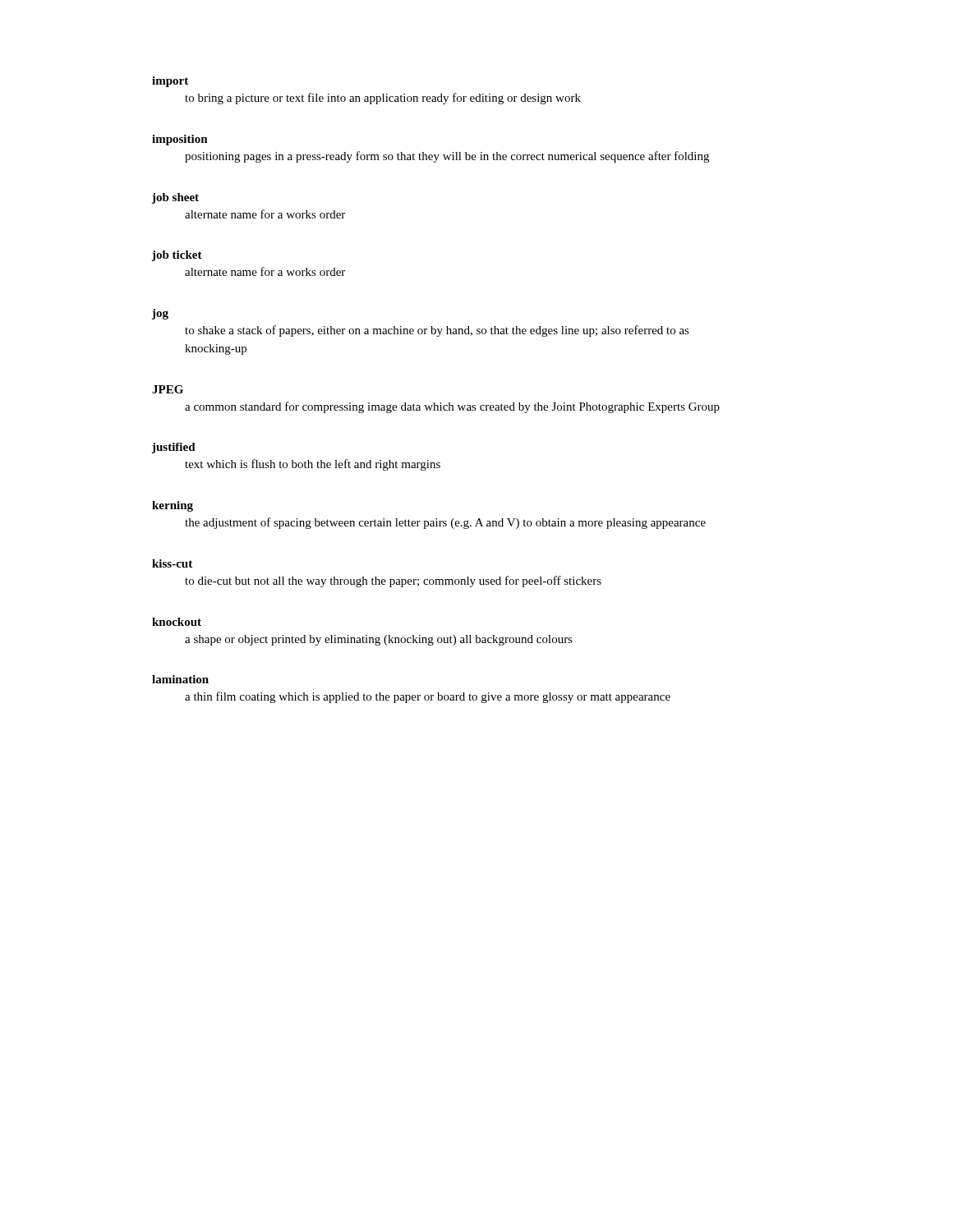Find the block on this page that starts "lamination a thin film coating which"
This screenshot has width=953, height=1232.
pyautogui.click(x=440, y=690)
